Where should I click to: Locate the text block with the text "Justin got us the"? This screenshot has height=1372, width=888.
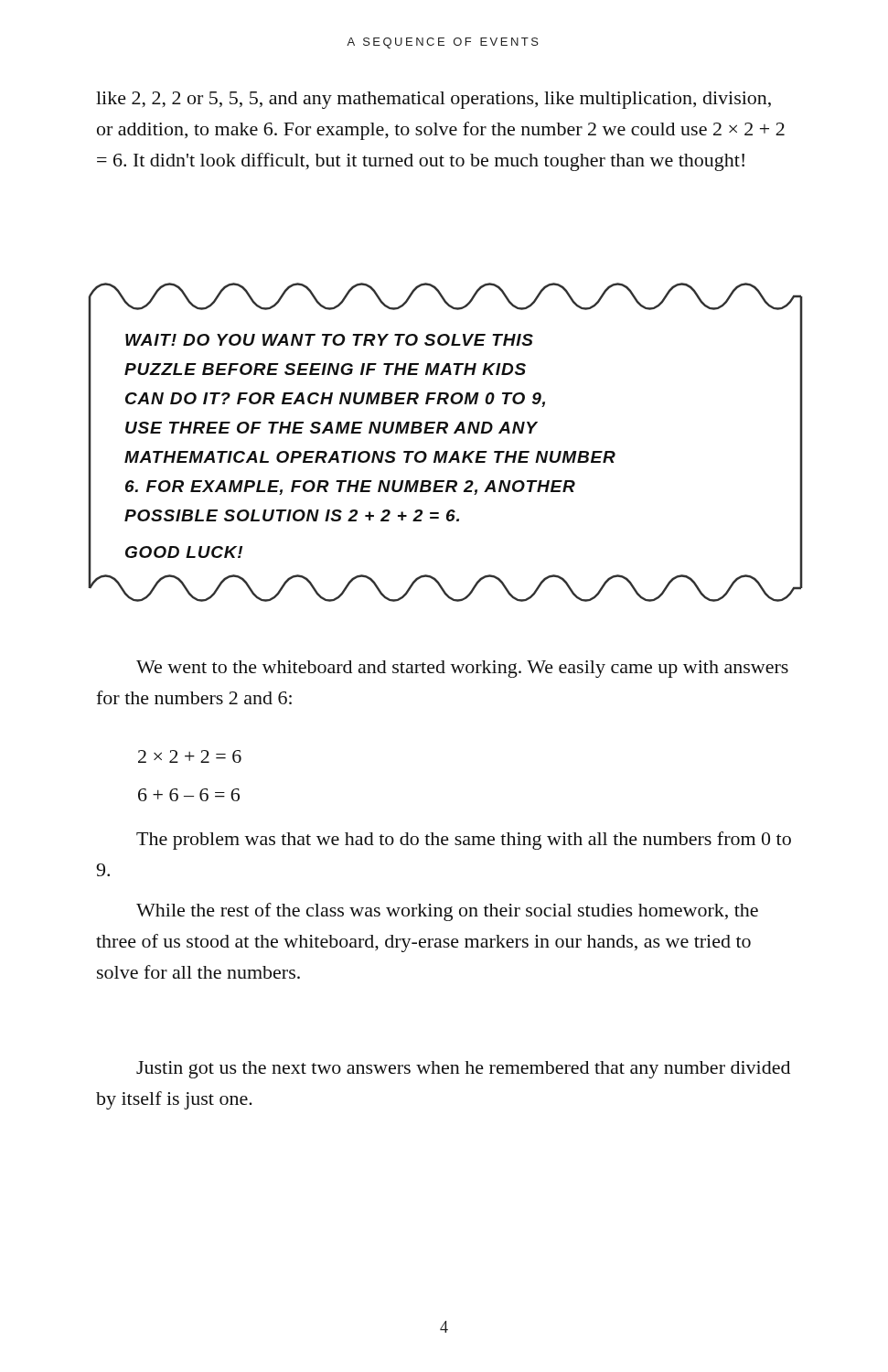[444, 1083]
